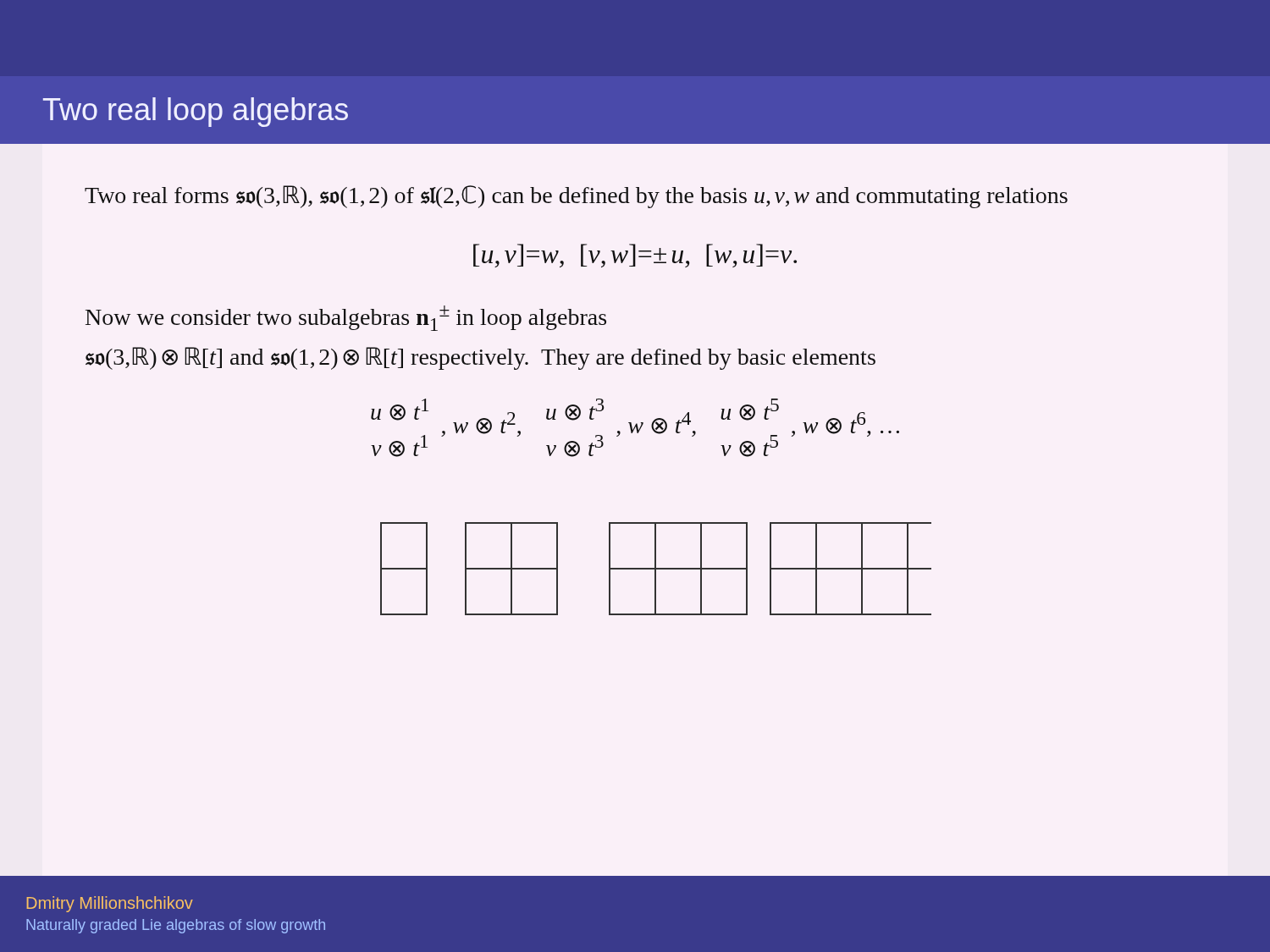Point to the text block starting "Now we consider two subalgebras"
This screenshot has height=952, width=1270.
(480, 334)
